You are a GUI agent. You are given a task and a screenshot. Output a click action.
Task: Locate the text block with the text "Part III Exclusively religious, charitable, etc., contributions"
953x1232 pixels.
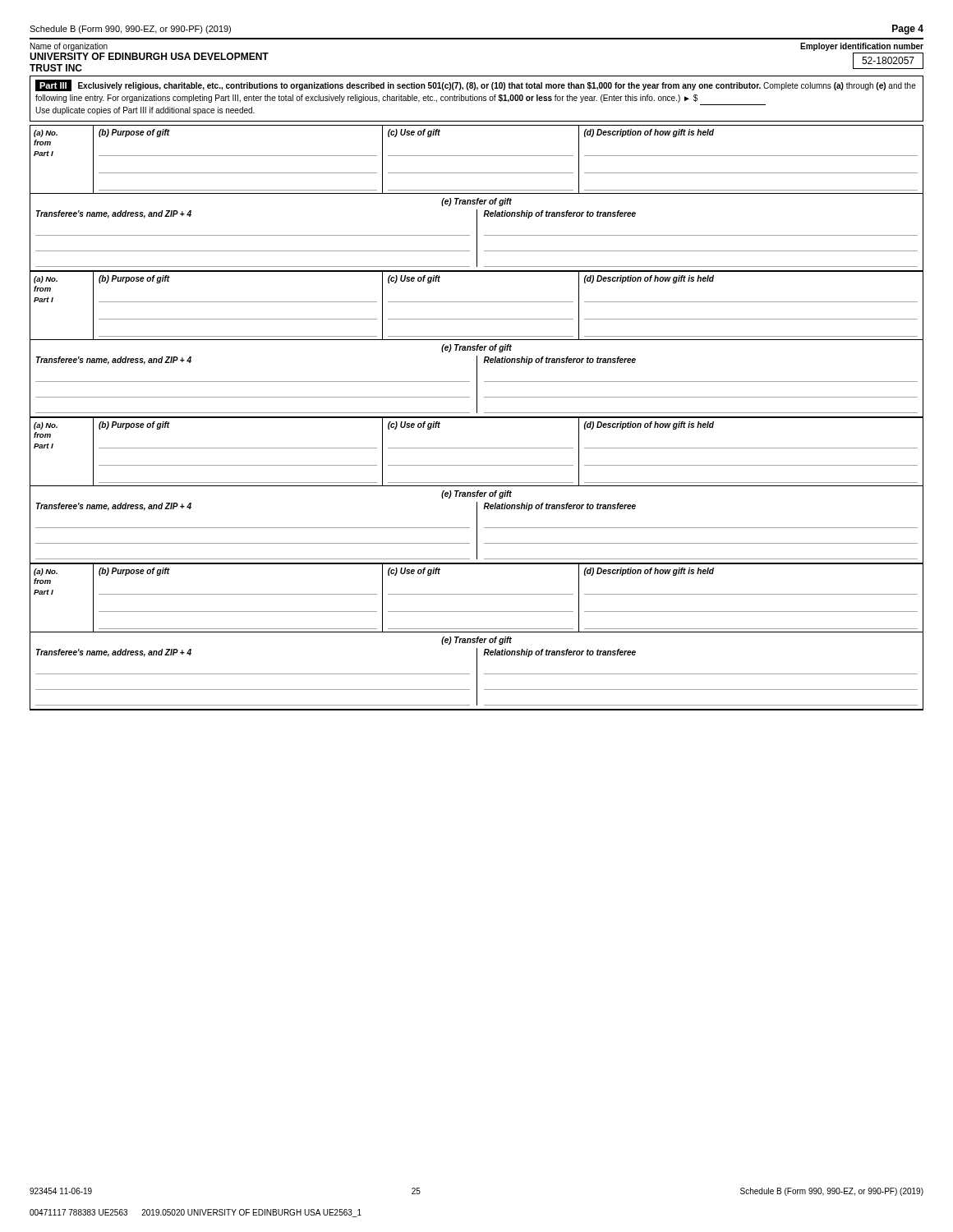(x=476, y=98)
